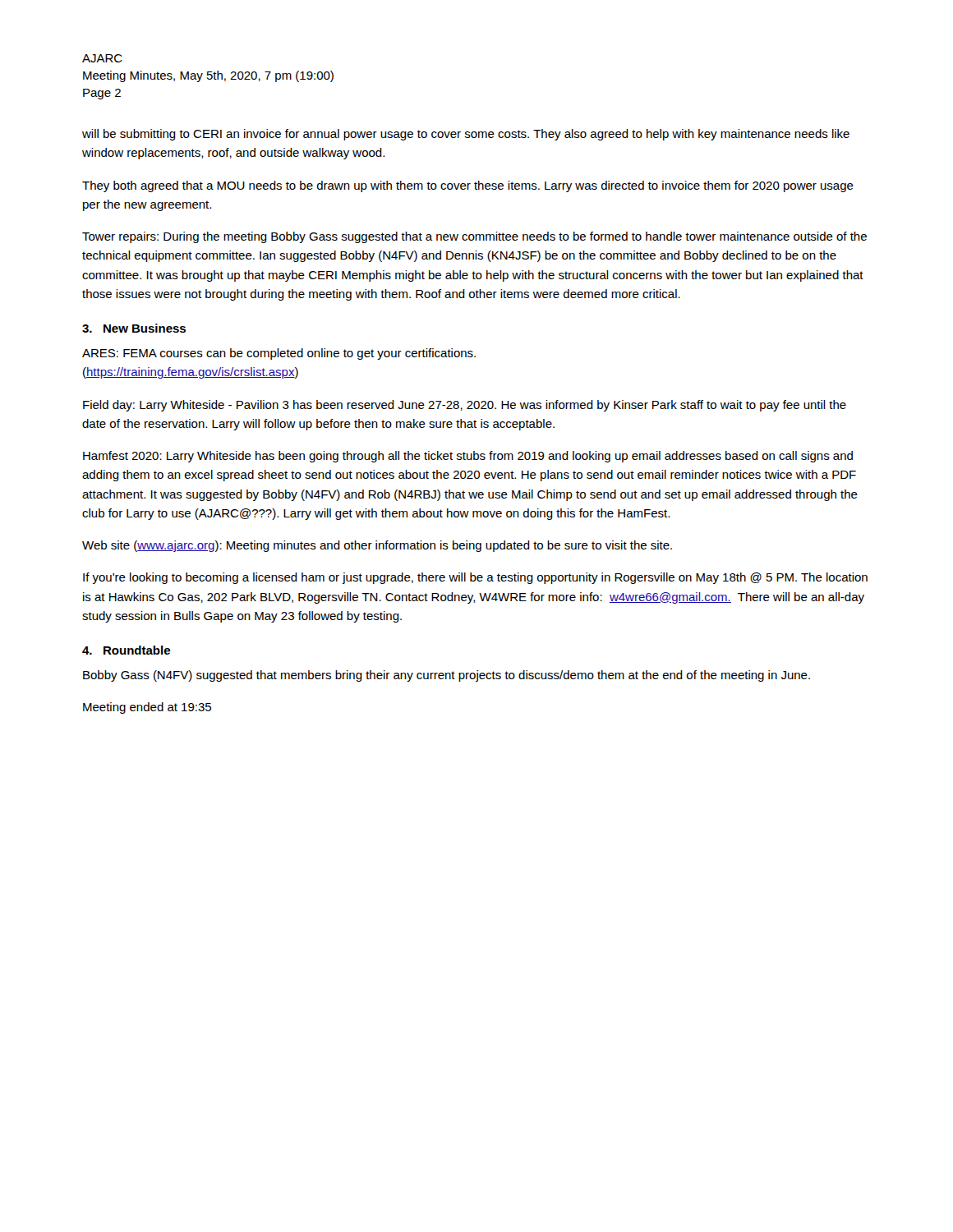Select the passage starting "Meeting ended at 19:35"

[x=147, y=708]
